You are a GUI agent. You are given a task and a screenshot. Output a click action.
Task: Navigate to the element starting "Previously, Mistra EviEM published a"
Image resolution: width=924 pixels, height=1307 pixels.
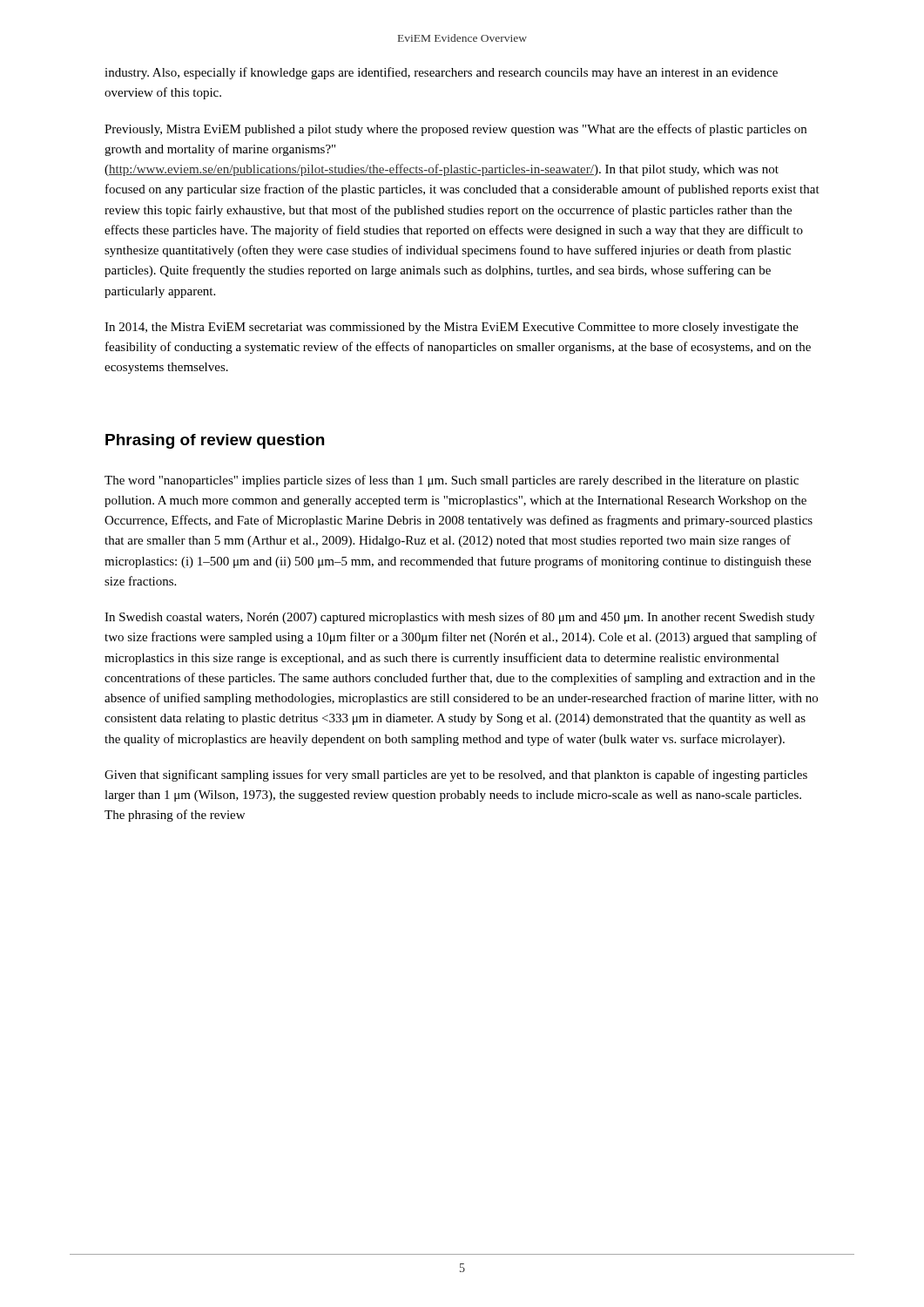click(462, 210)
